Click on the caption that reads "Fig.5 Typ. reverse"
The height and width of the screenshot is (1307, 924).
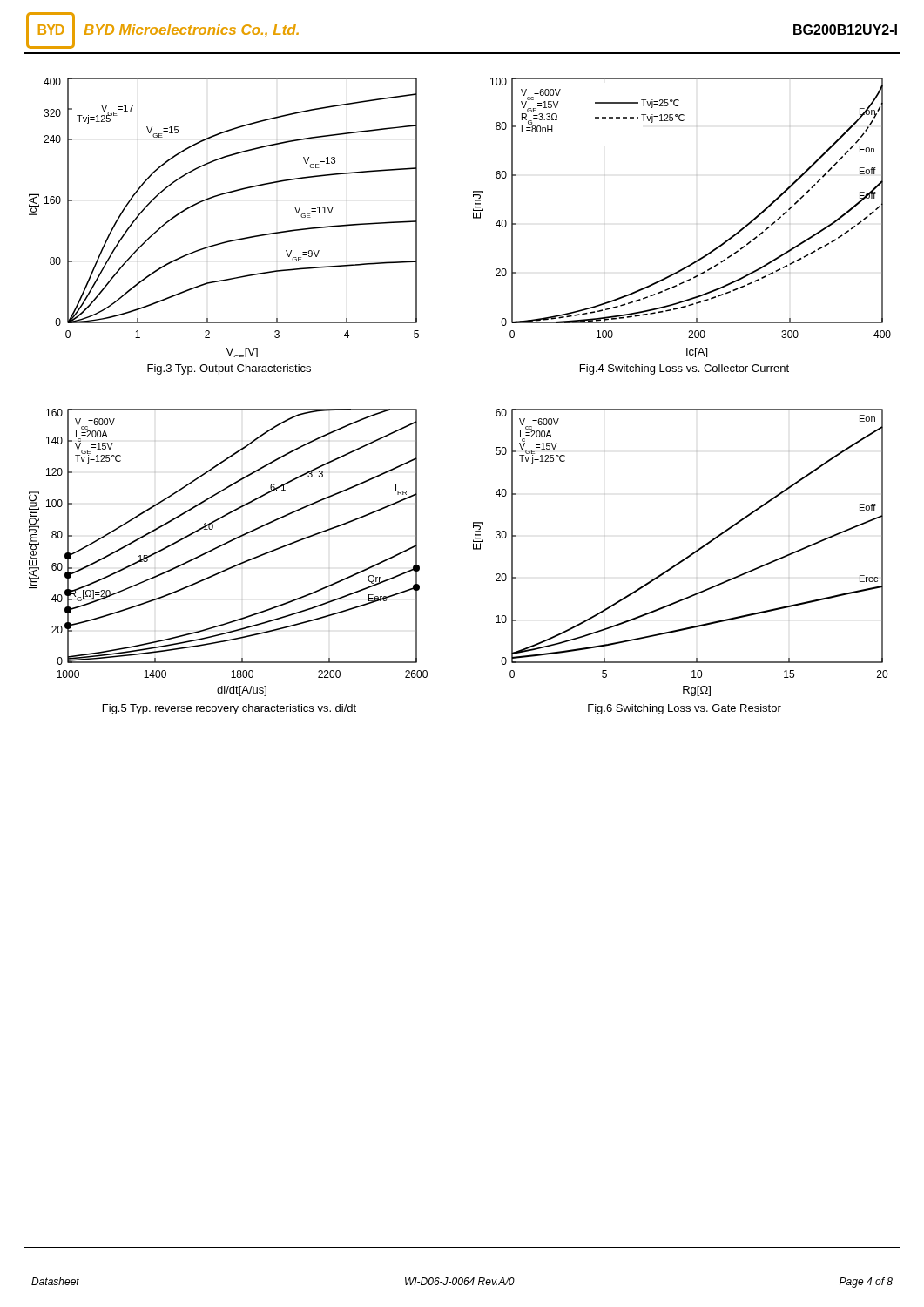click(229, 708)
